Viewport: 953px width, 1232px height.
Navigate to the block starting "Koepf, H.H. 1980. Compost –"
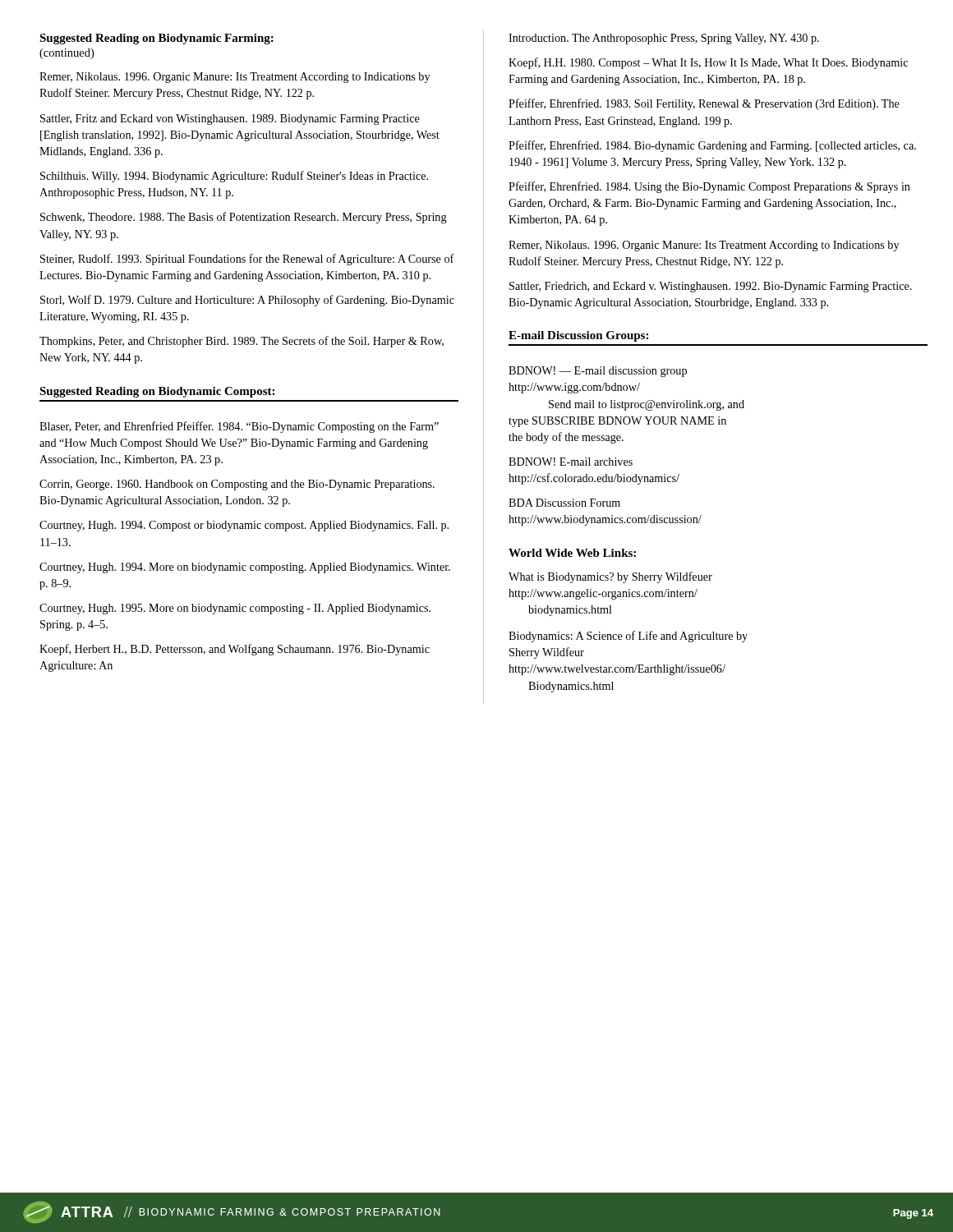[x=708, y=71]
